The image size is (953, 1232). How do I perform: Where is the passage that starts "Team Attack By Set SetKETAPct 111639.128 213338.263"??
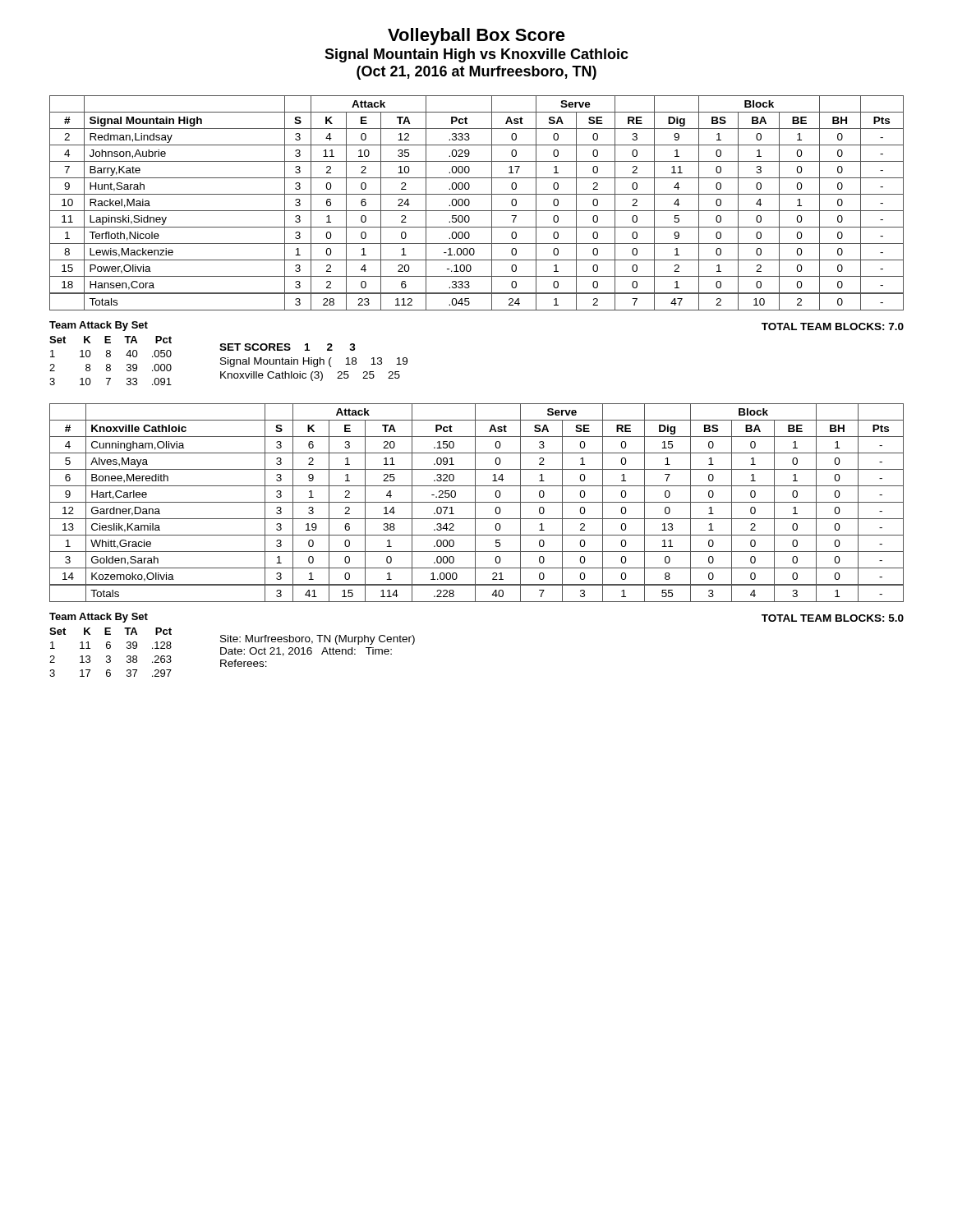[114, 645]
